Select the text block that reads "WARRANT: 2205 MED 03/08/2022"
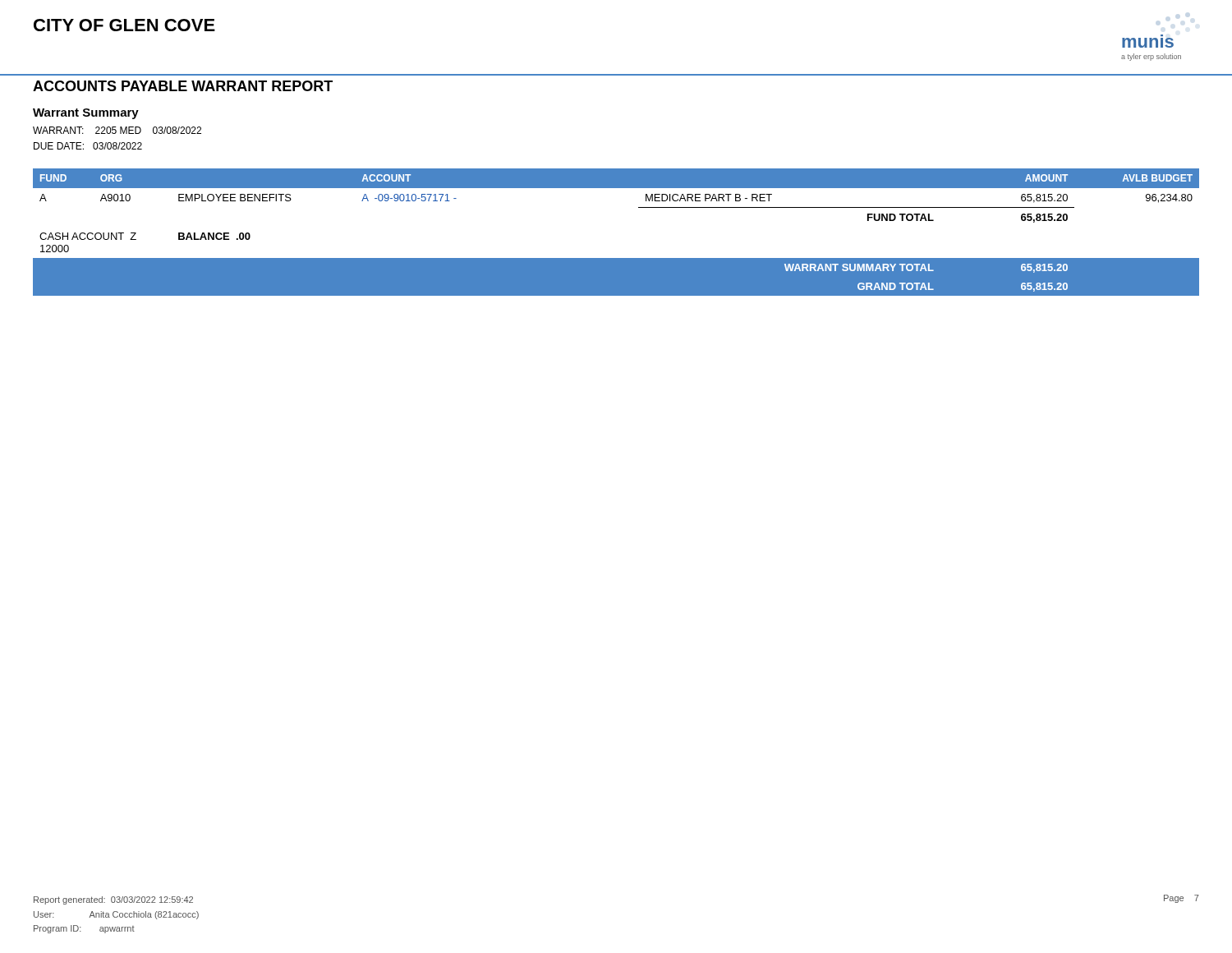The width and height of the screenshot is (1232, 953). 117,138
